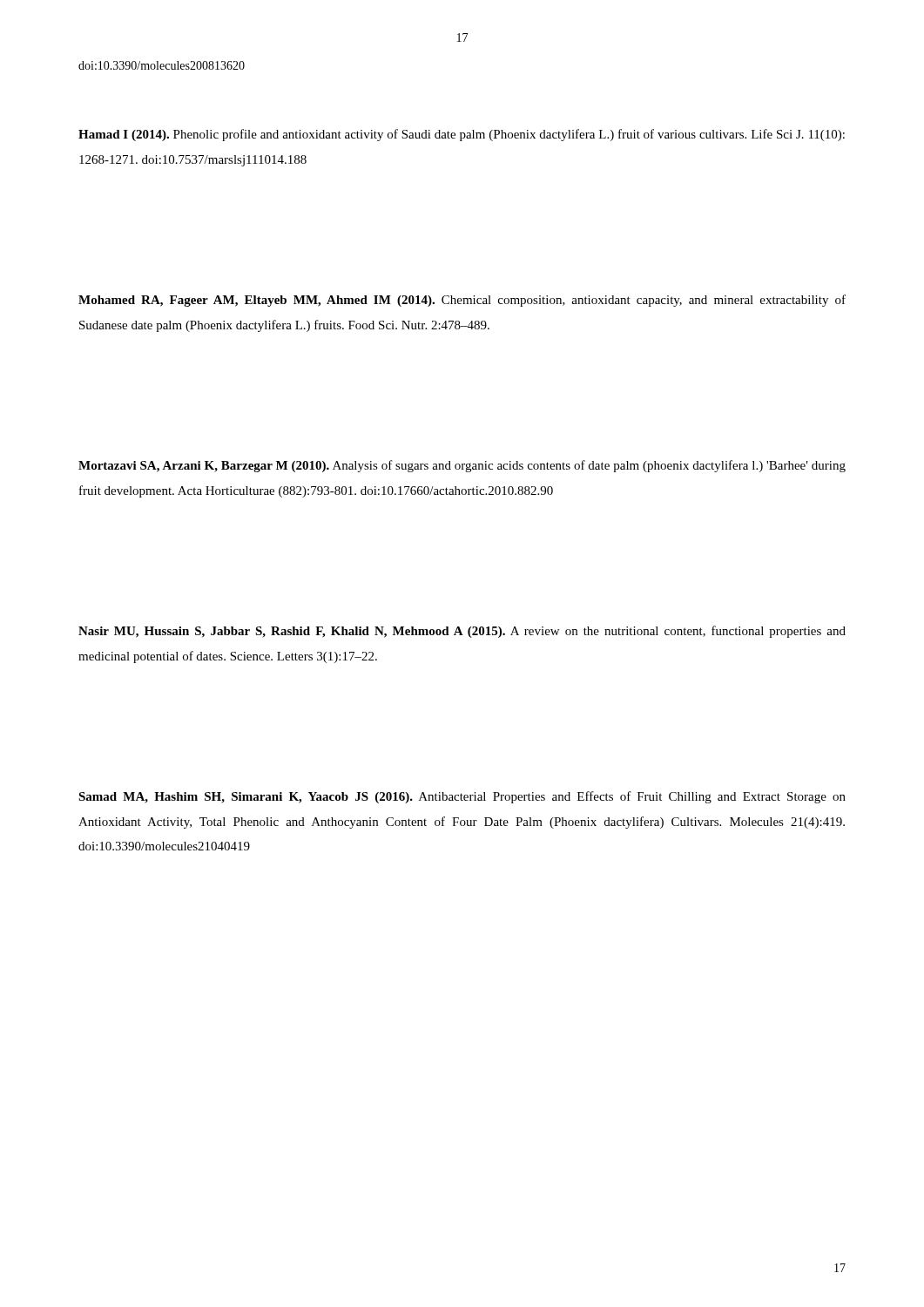The height and width of the screenshot is (1307, 924).
Task: Click on the text block that reads "Nasir MU, Hussain S,"
Action: 462,643
